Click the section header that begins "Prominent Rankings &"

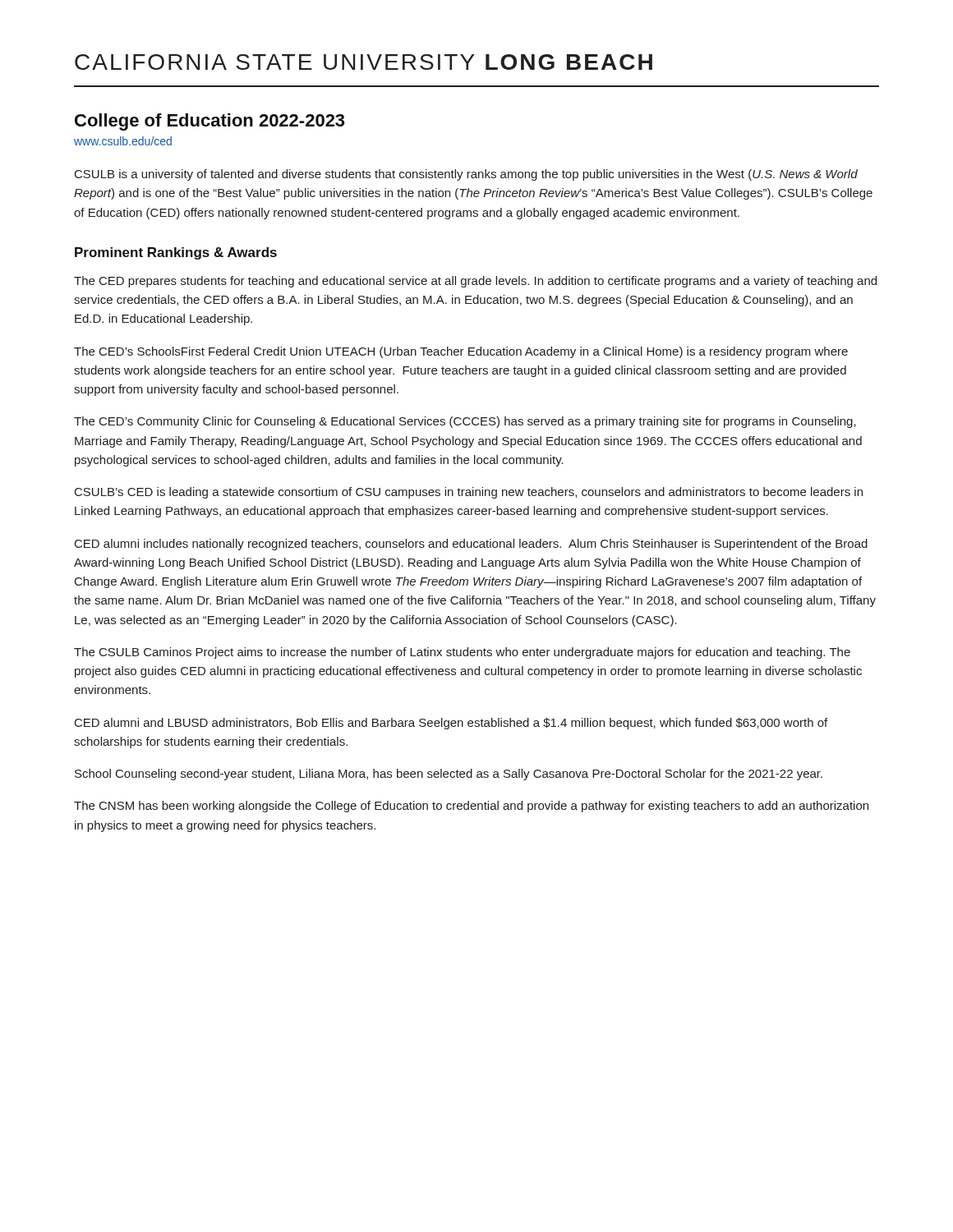(x=176, y=252)
